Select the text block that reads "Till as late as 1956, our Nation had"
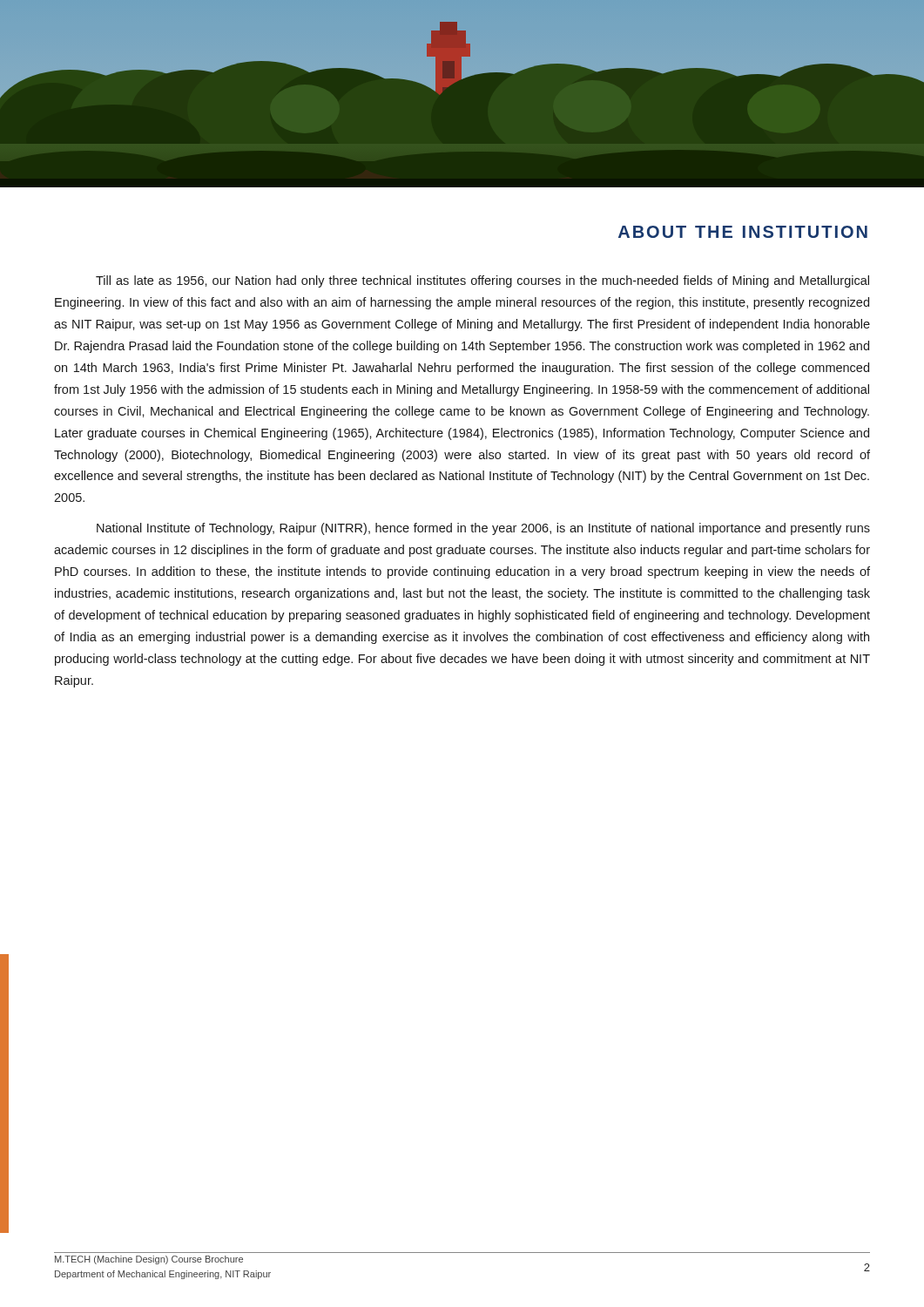Screen dimensions: 1307x924 pyautogui.click(x=462, y=481)
